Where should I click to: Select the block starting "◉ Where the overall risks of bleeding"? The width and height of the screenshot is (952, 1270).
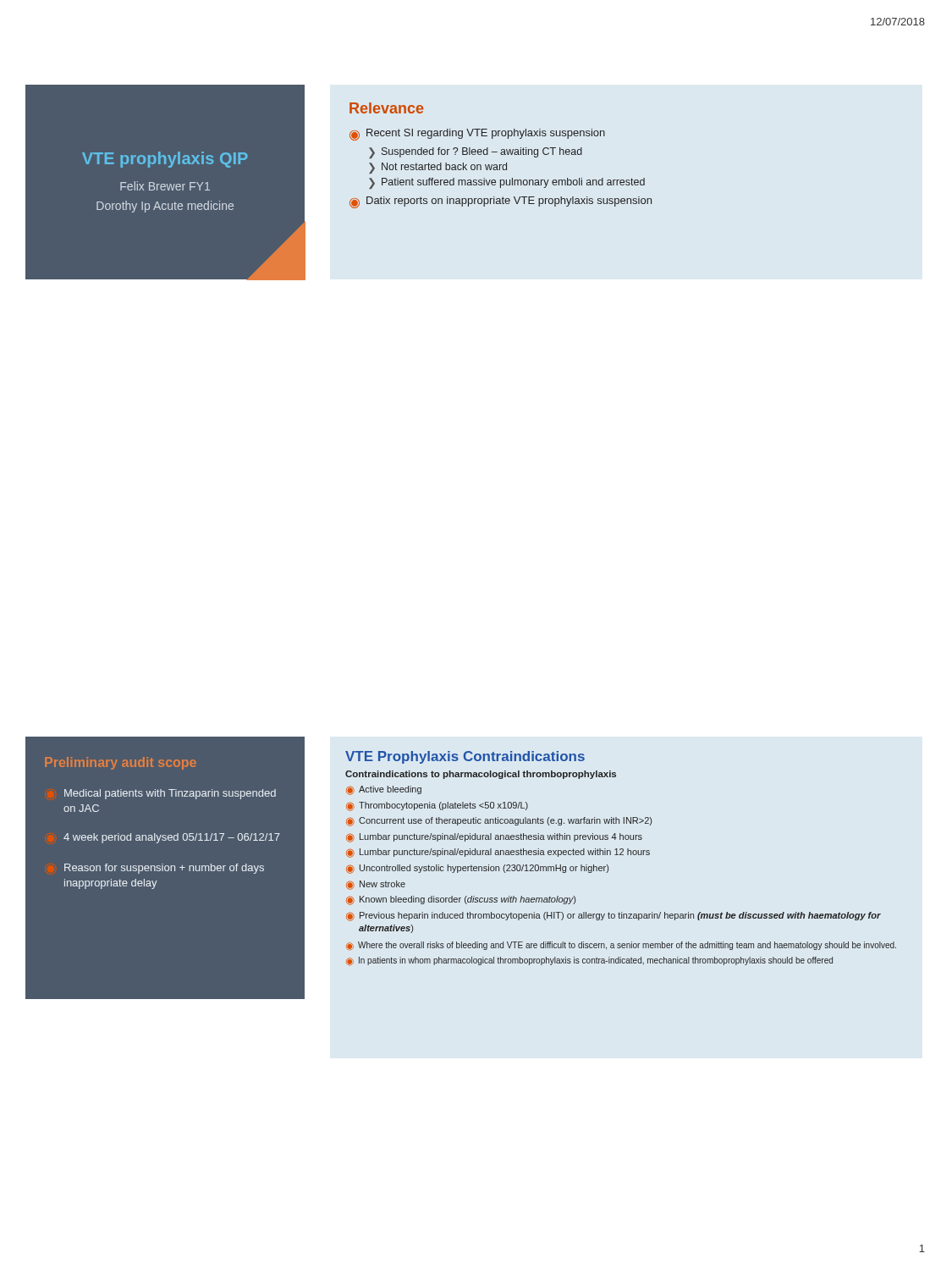click(x=621, y=946)
